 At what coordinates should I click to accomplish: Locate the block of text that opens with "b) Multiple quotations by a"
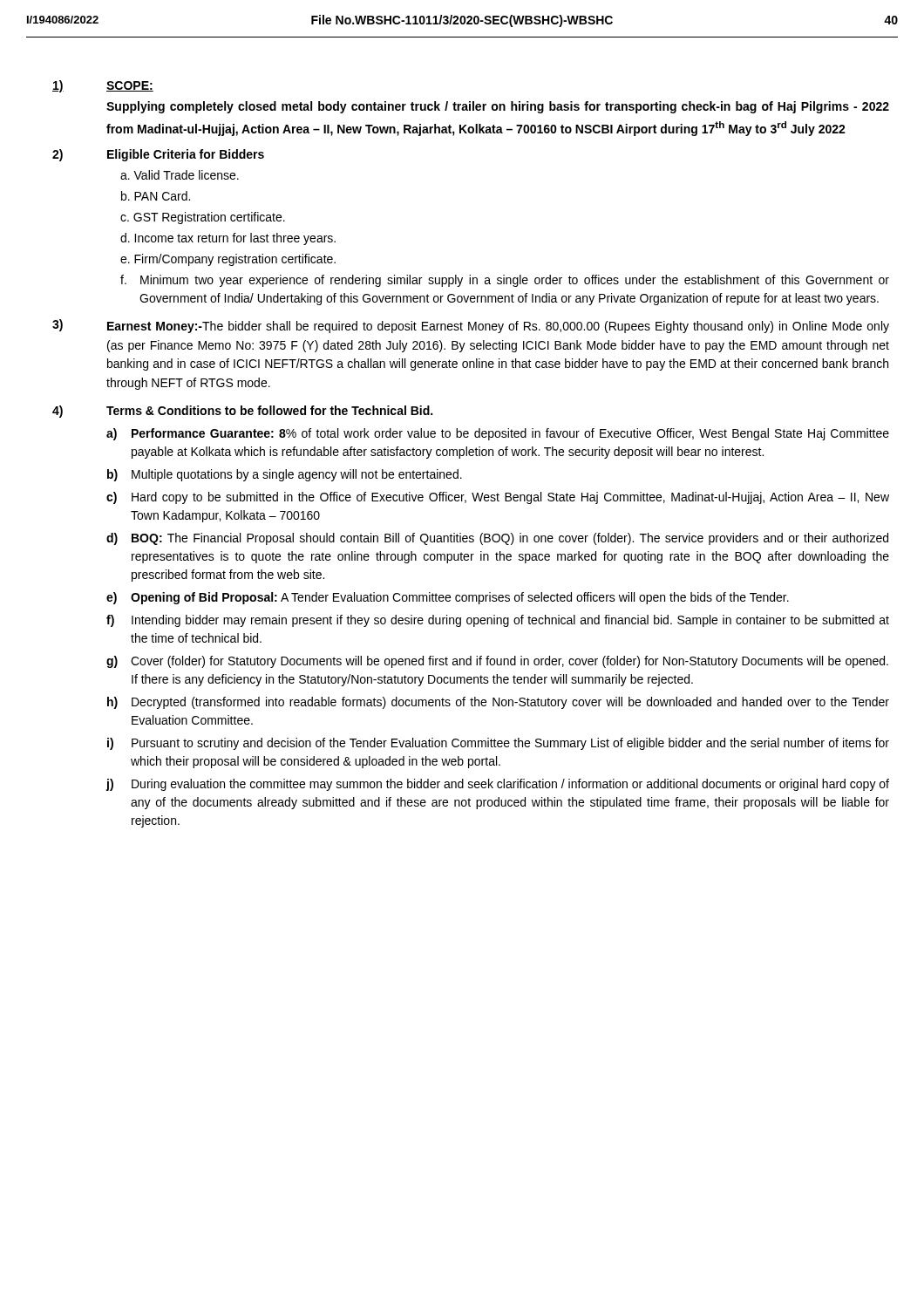tap(285, 475)
